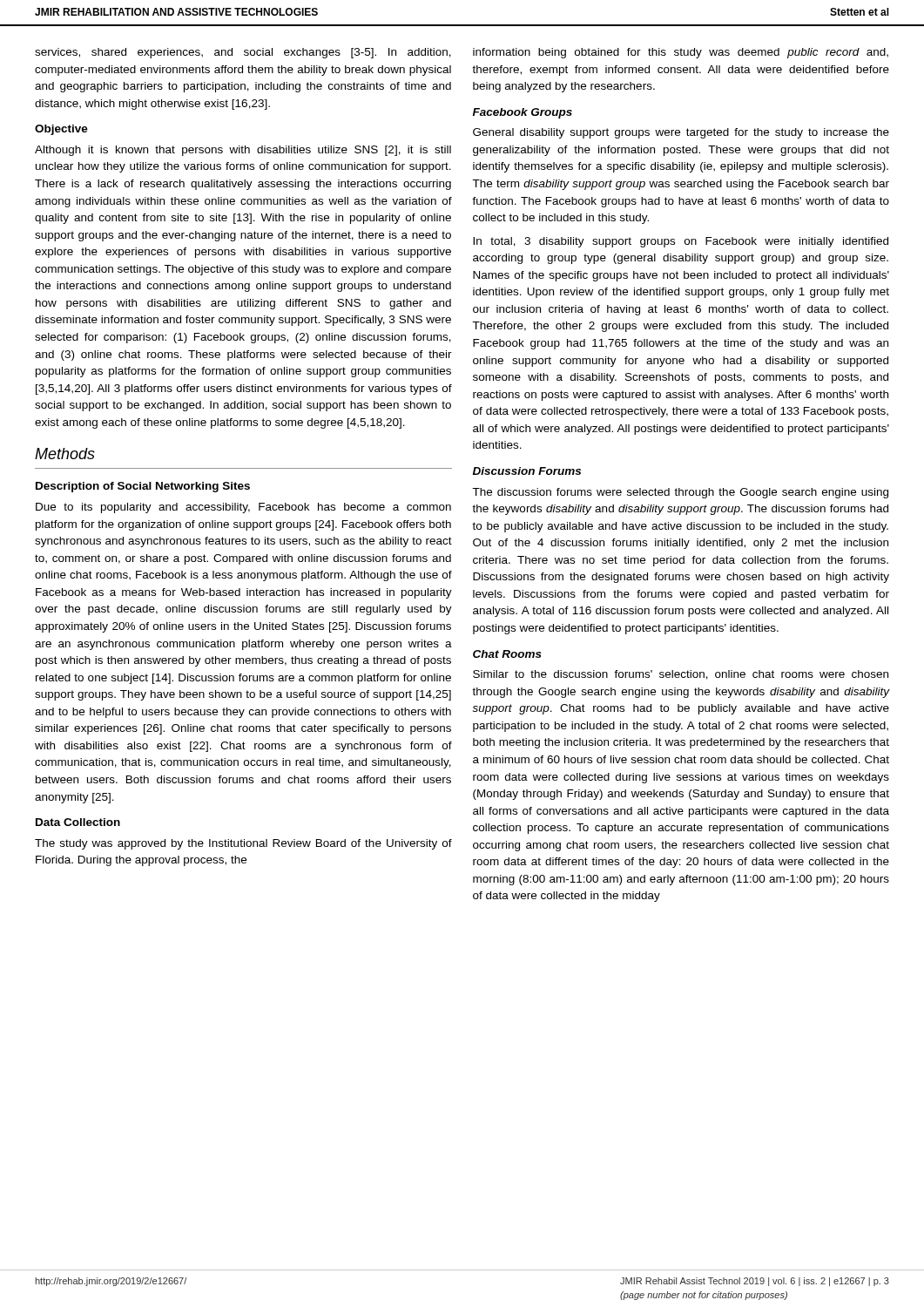Select the passage starting "The study was approved by"
This screenshot has height=1307, width=924.
coord(243,852)
